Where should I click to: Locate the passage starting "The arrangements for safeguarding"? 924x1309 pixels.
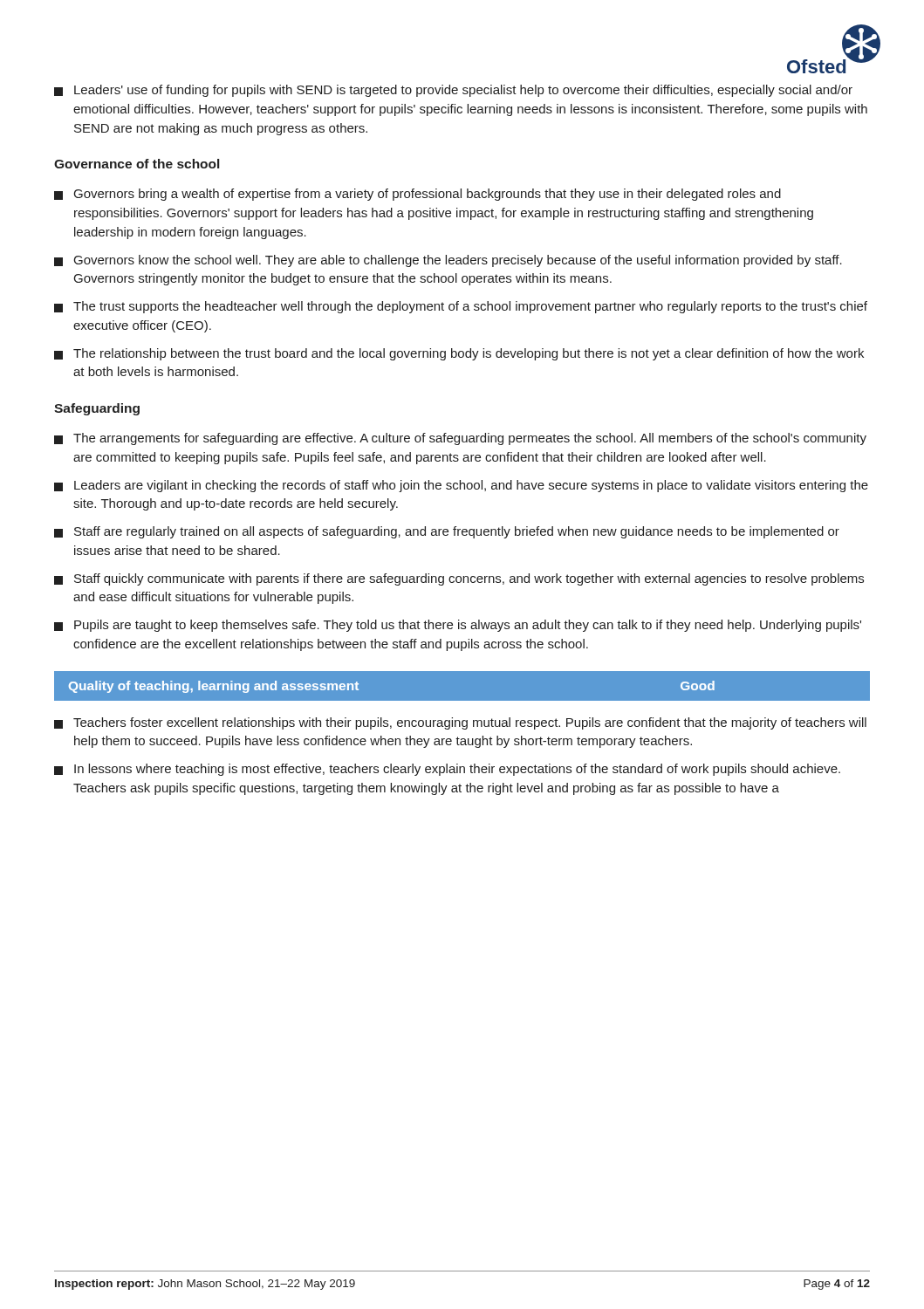pos(462,447)
